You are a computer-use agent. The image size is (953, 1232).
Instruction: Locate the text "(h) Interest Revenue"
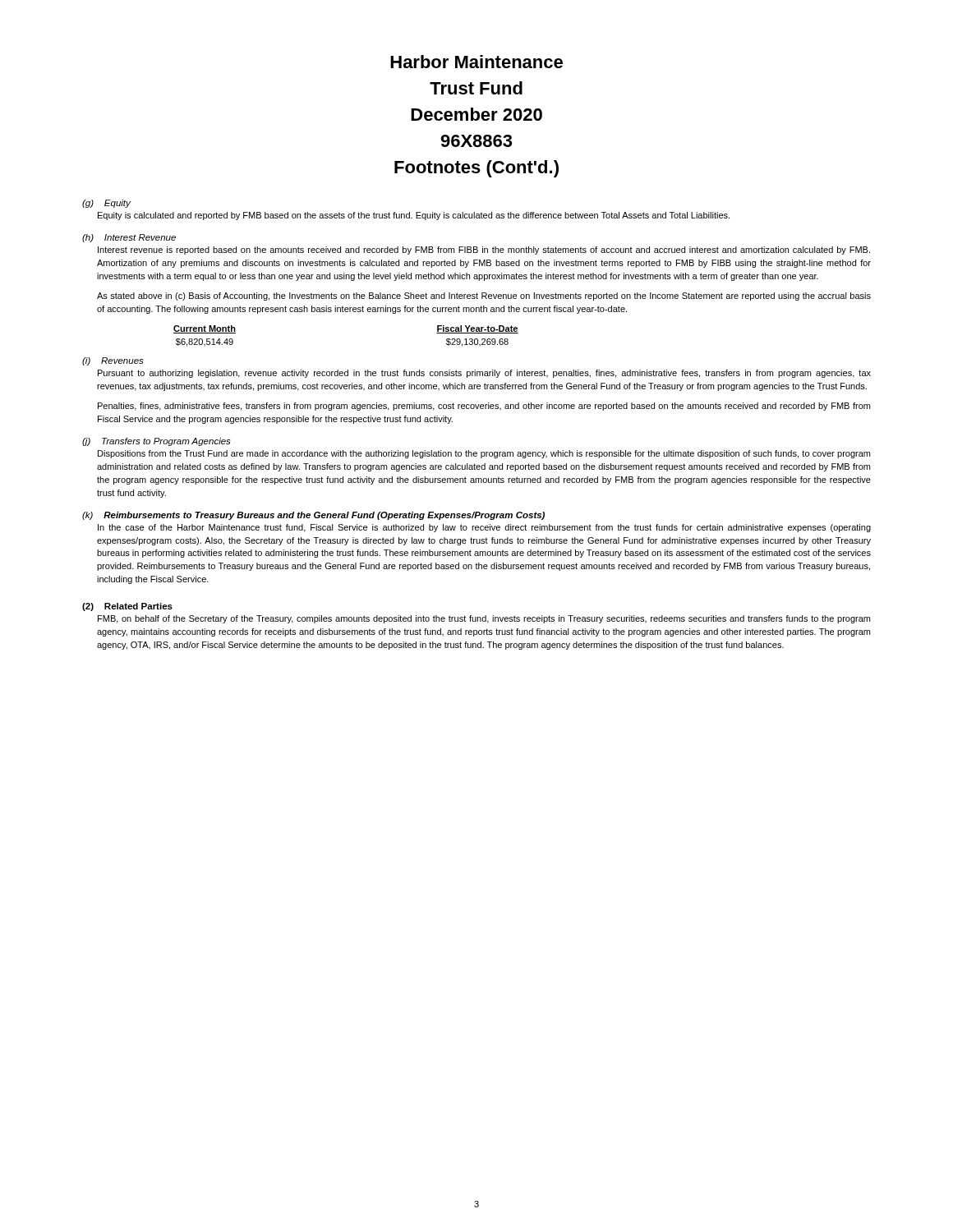click(x=129, y=238)
